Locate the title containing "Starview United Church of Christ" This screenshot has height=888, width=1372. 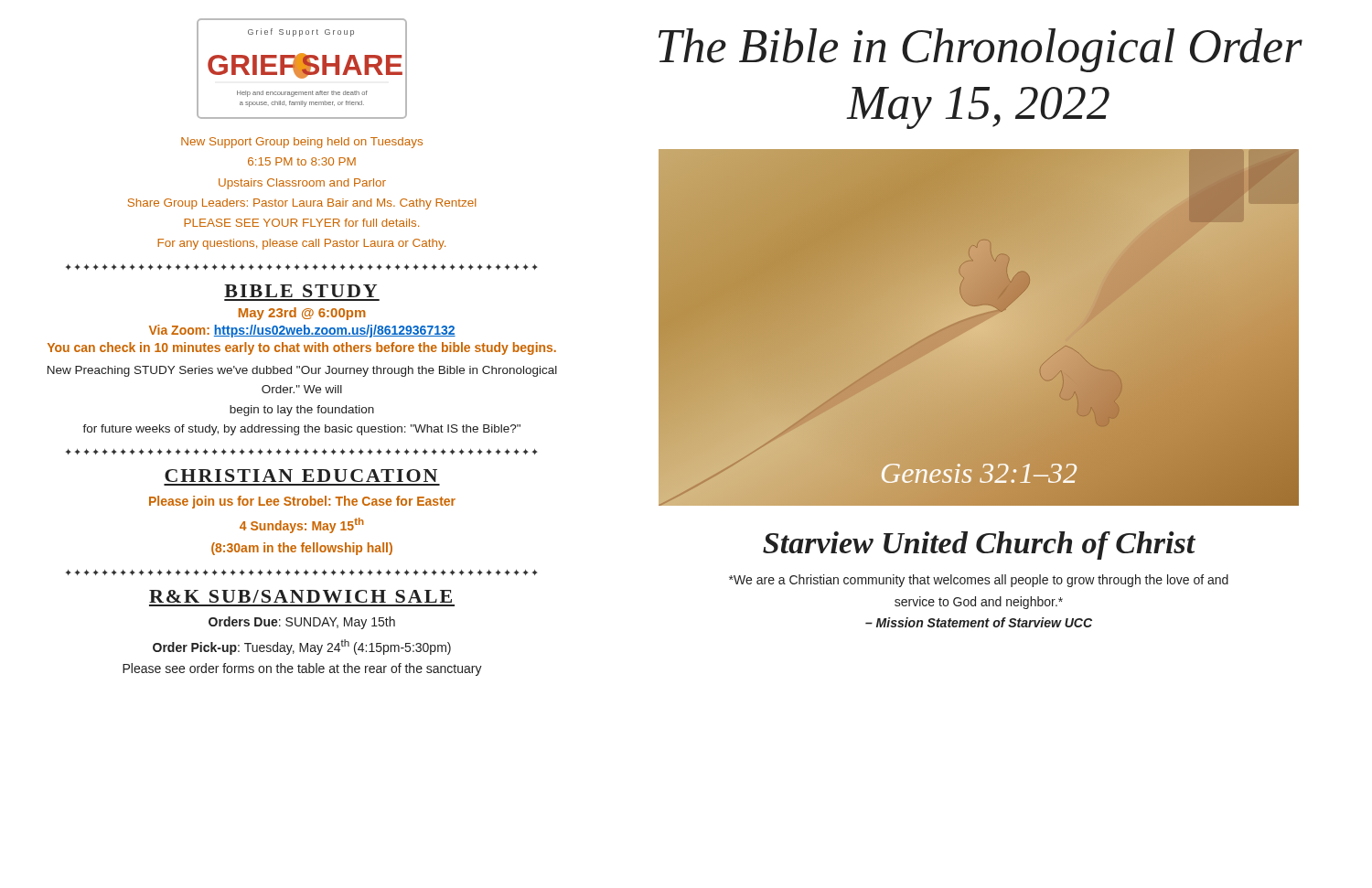(979, 543)
